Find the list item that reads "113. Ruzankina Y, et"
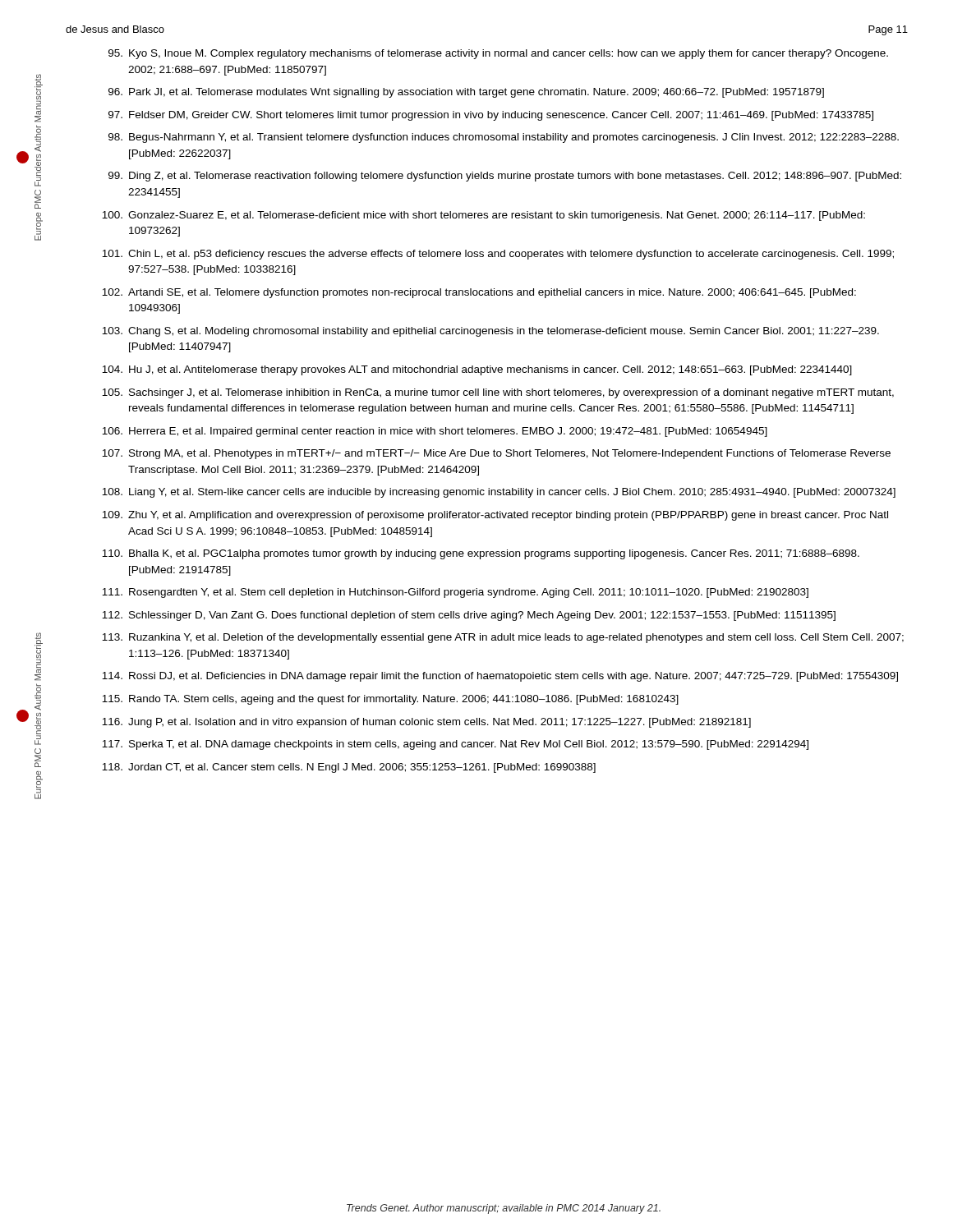The image size is (953, 1232). coord(504,646)
